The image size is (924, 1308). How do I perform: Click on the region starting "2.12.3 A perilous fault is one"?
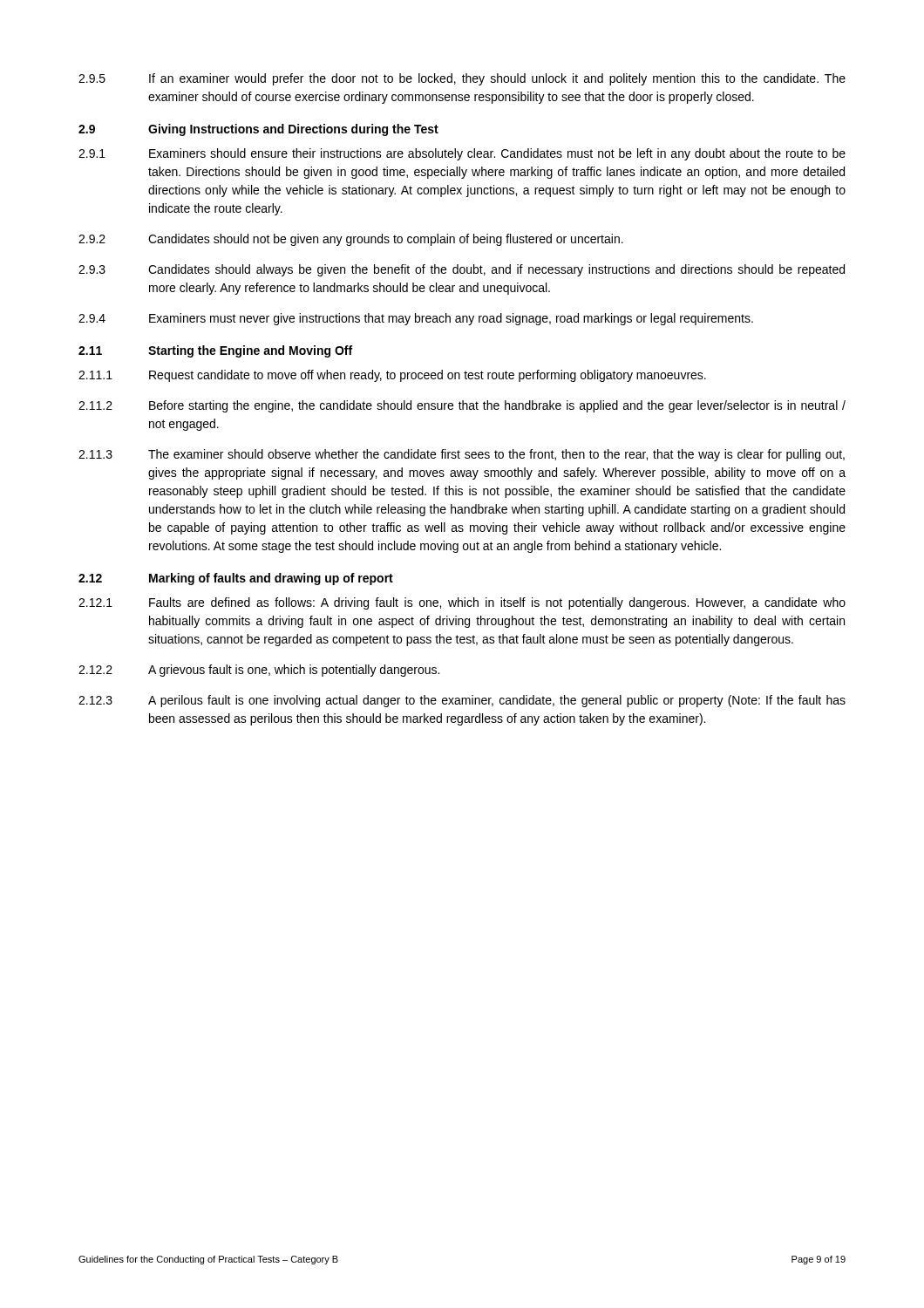[x=462, y=710]
